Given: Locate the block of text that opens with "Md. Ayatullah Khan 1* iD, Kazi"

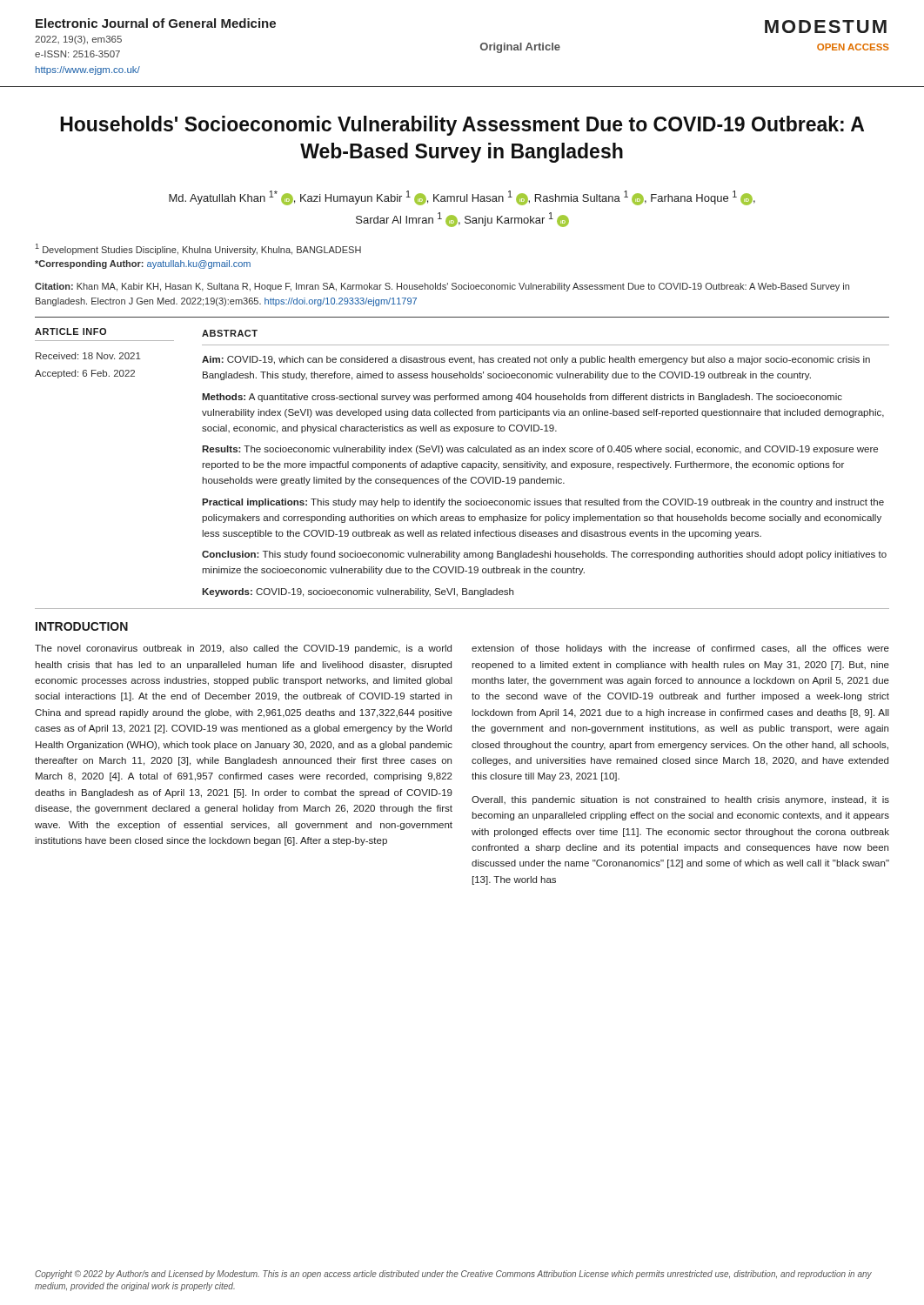Looking at the screenshot, I should [462, 208].
